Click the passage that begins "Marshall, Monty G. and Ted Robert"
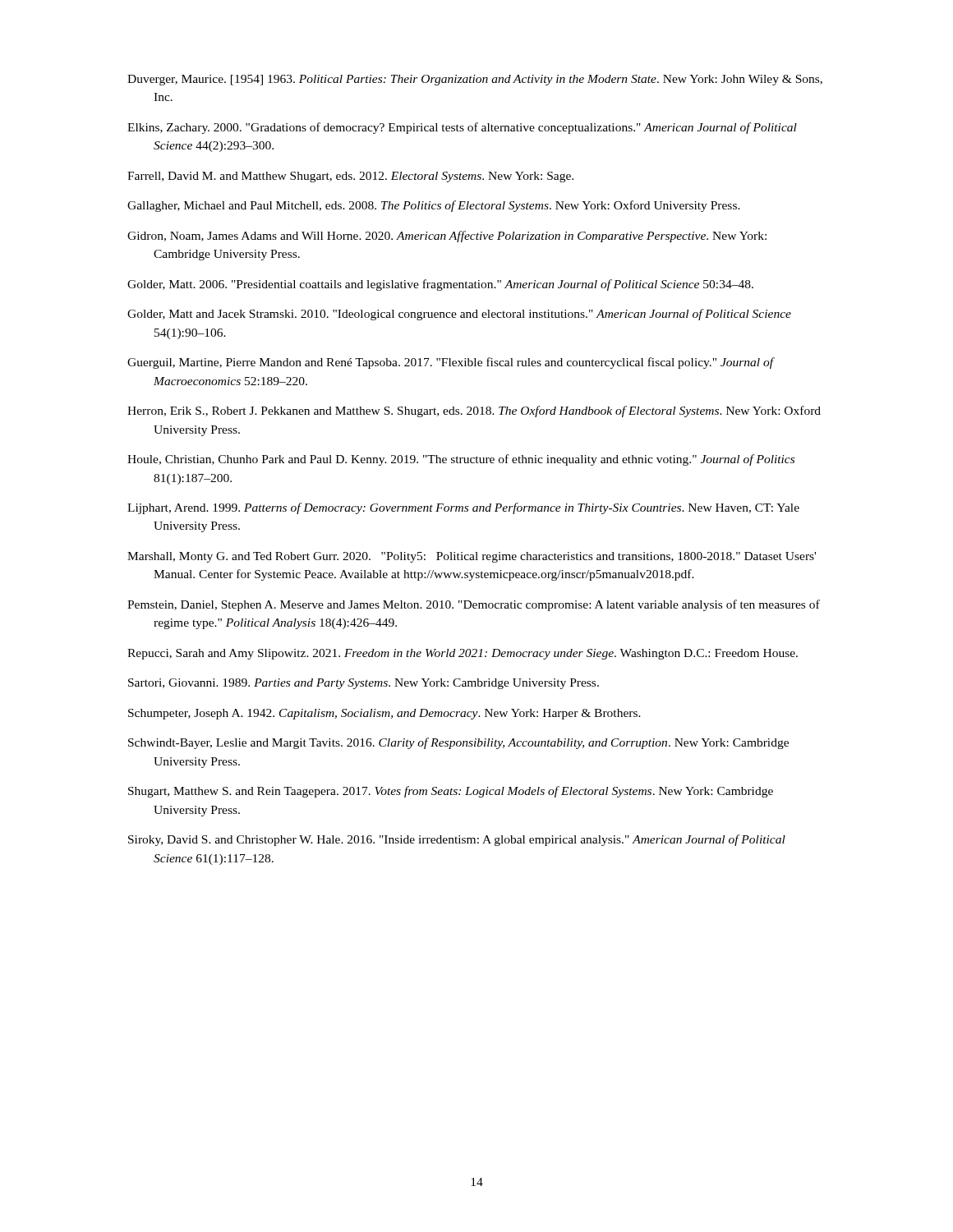953x1232 pixels. click(x=472, y=565)
